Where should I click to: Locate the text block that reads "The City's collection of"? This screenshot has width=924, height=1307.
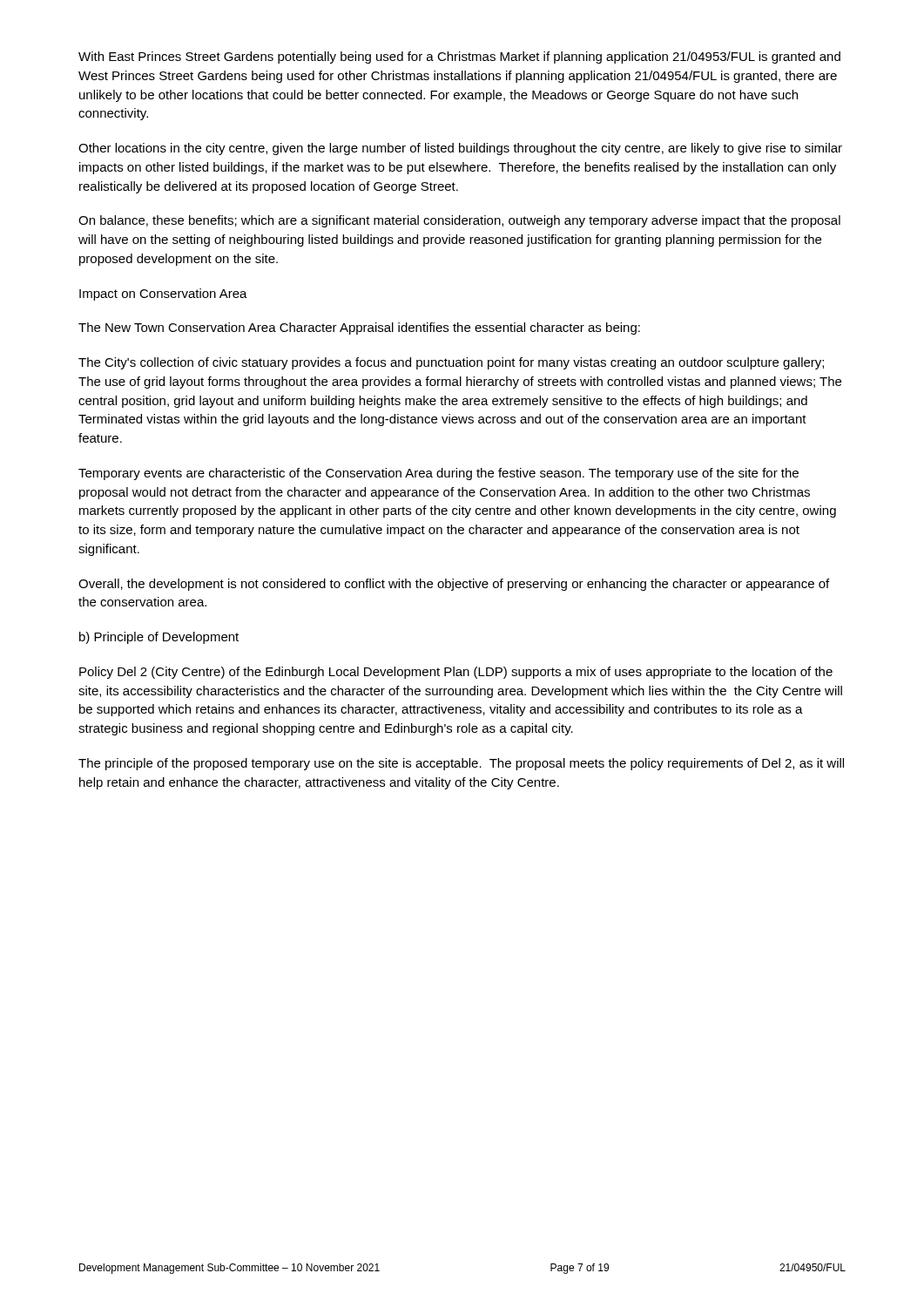[460, 400]
